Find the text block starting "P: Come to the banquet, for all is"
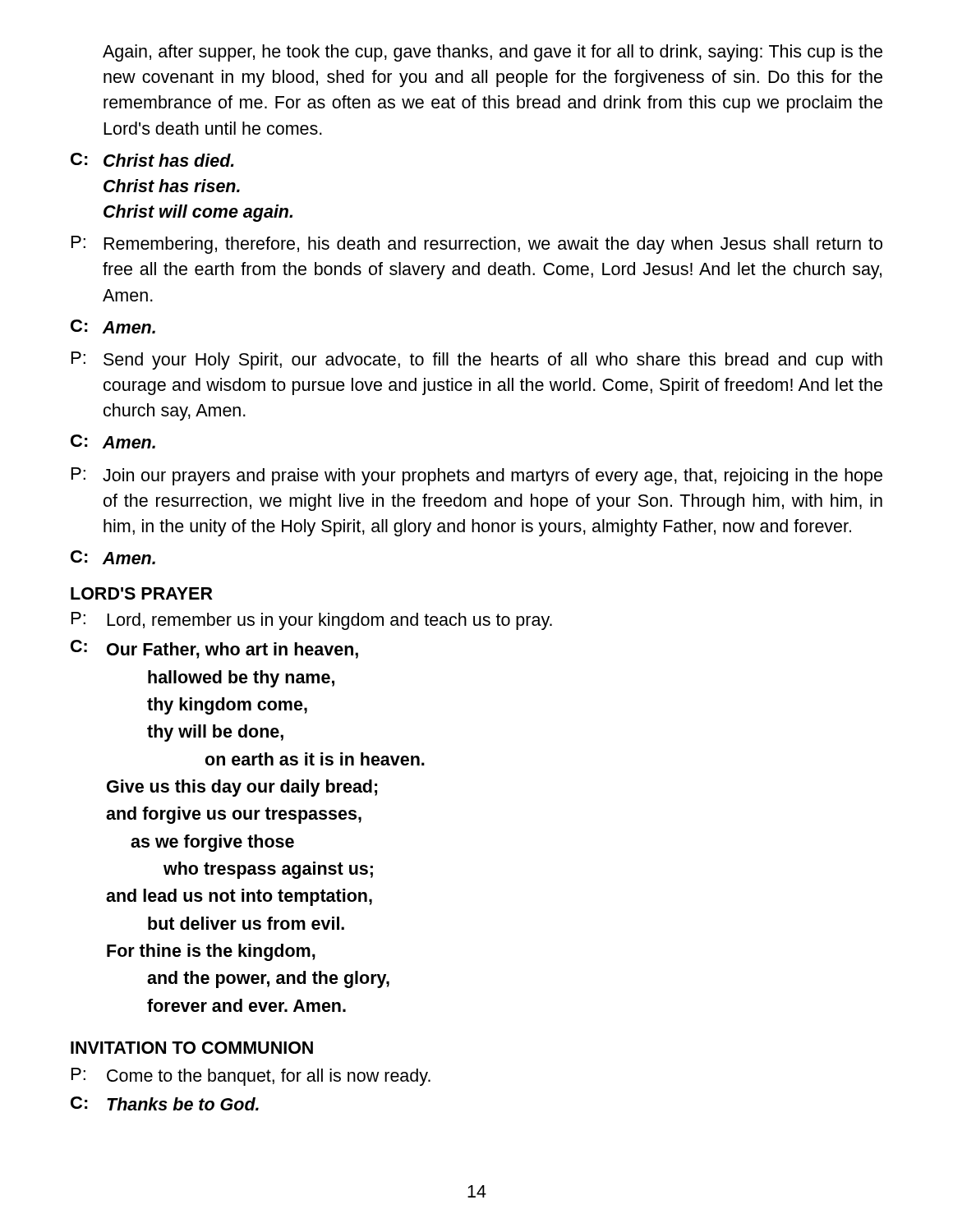This screenshot has height=1232, width=953. [251, 1077]
